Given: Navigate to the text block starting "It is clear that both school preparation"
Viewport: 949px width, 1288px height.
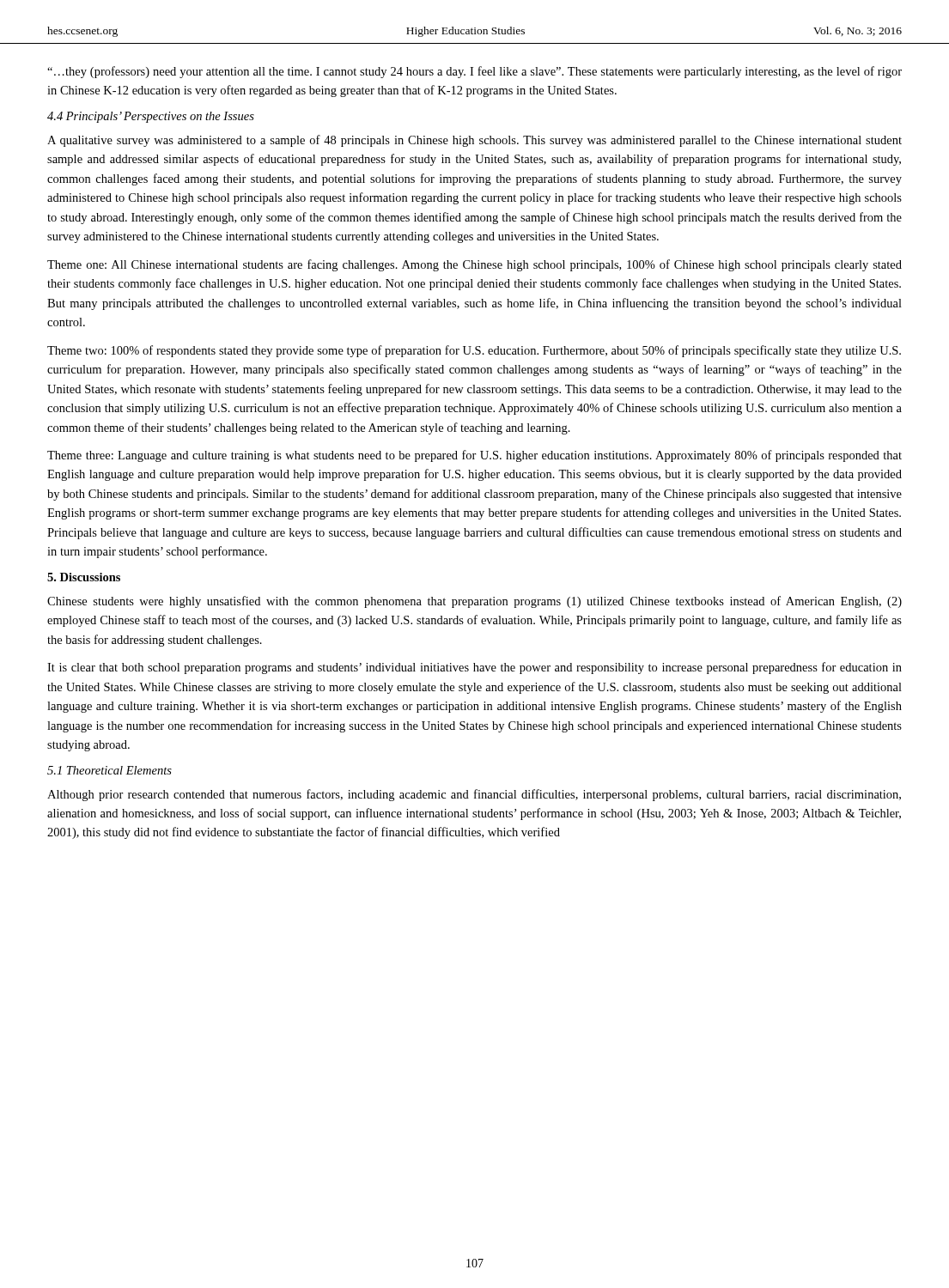Looking at the screenshot, I should [474, 706].
